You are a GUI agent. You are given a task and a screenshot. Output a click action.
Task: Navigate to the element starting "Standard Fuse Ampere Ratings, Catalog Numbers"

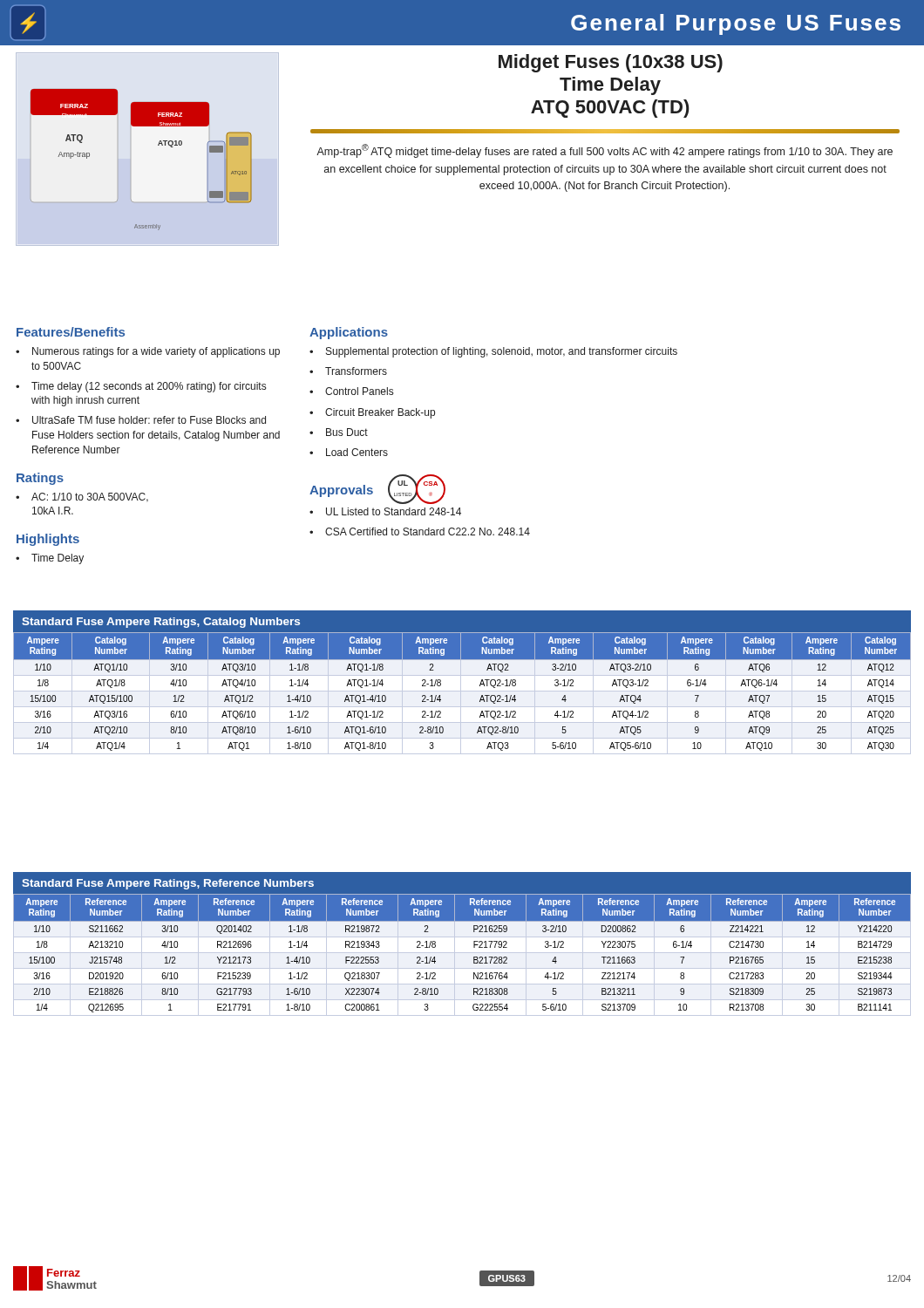coord(161,621)
